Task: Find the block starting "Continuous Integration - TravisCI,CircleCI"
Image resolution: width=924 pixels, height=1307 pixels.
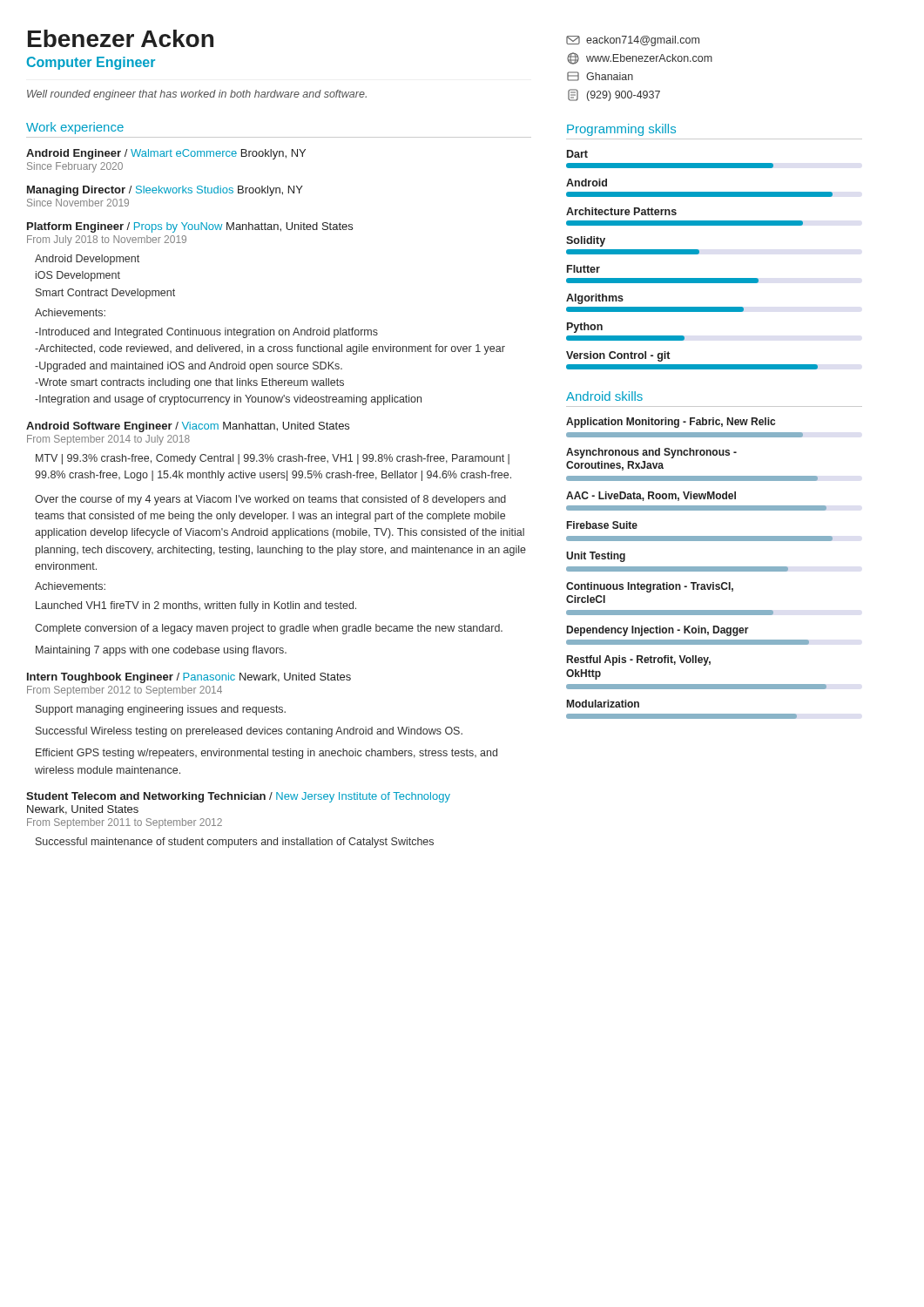Action: tap(734, 597)
